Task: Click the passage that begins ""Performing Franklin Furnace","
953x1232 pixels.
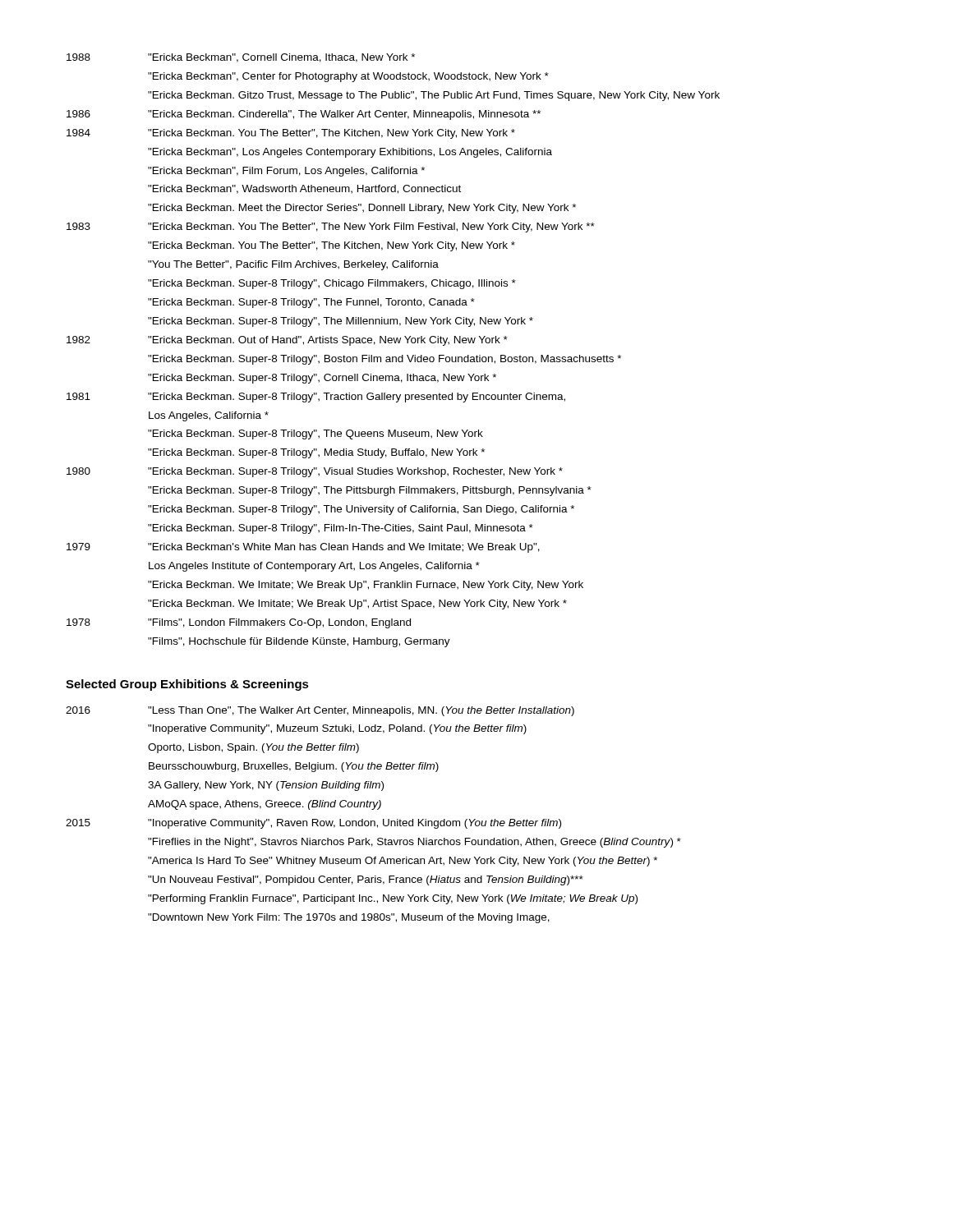Action: (x=476, y=899)
